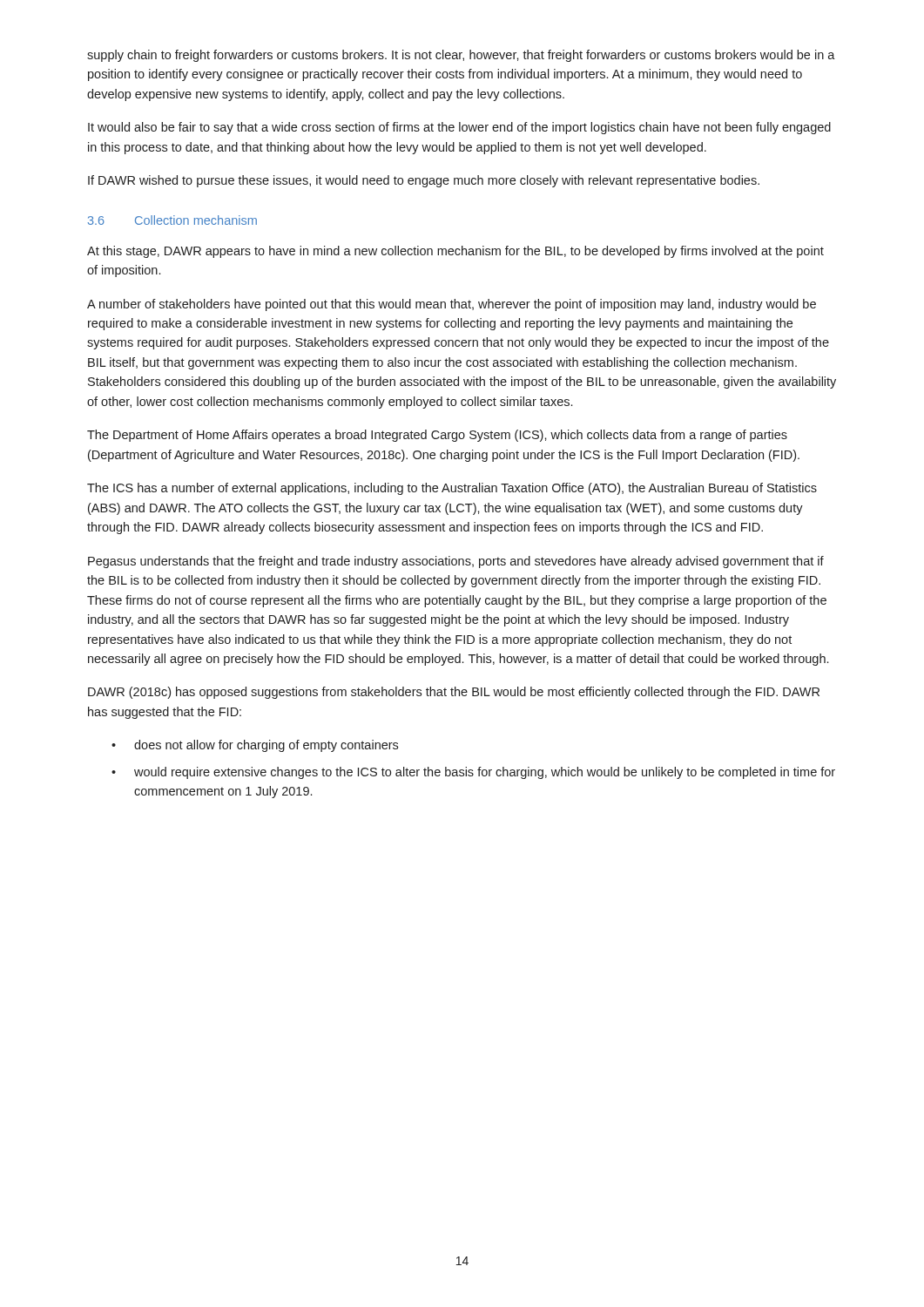Navigate to the text starting "DAWR (2018c) has"
Image resolution: width=924 pixels, height=1307 pixels.
(454, 702)
